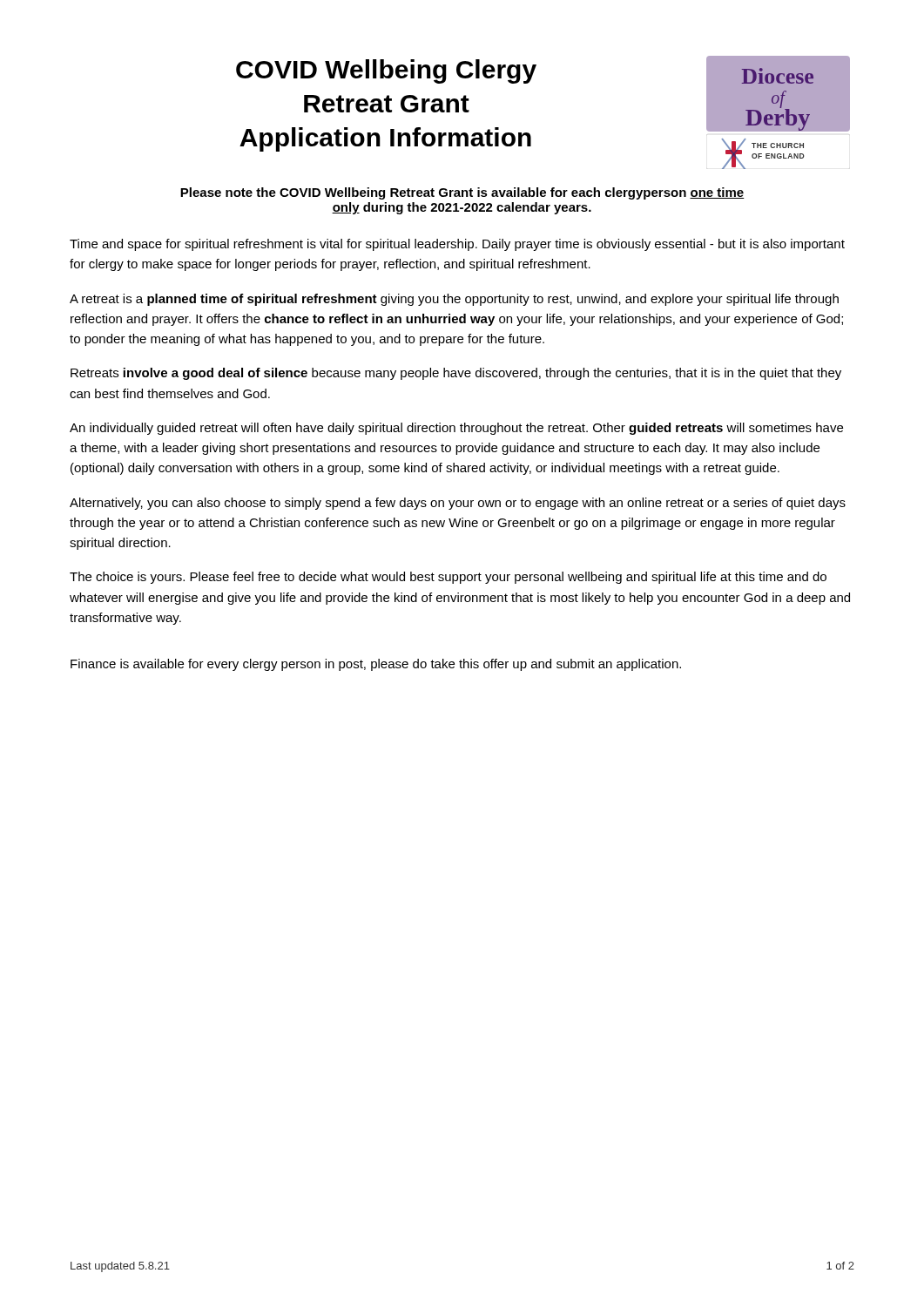Click a logo
Image resolution: width=924 pixels, height=1307 pixels.
[x=778, y=111]
